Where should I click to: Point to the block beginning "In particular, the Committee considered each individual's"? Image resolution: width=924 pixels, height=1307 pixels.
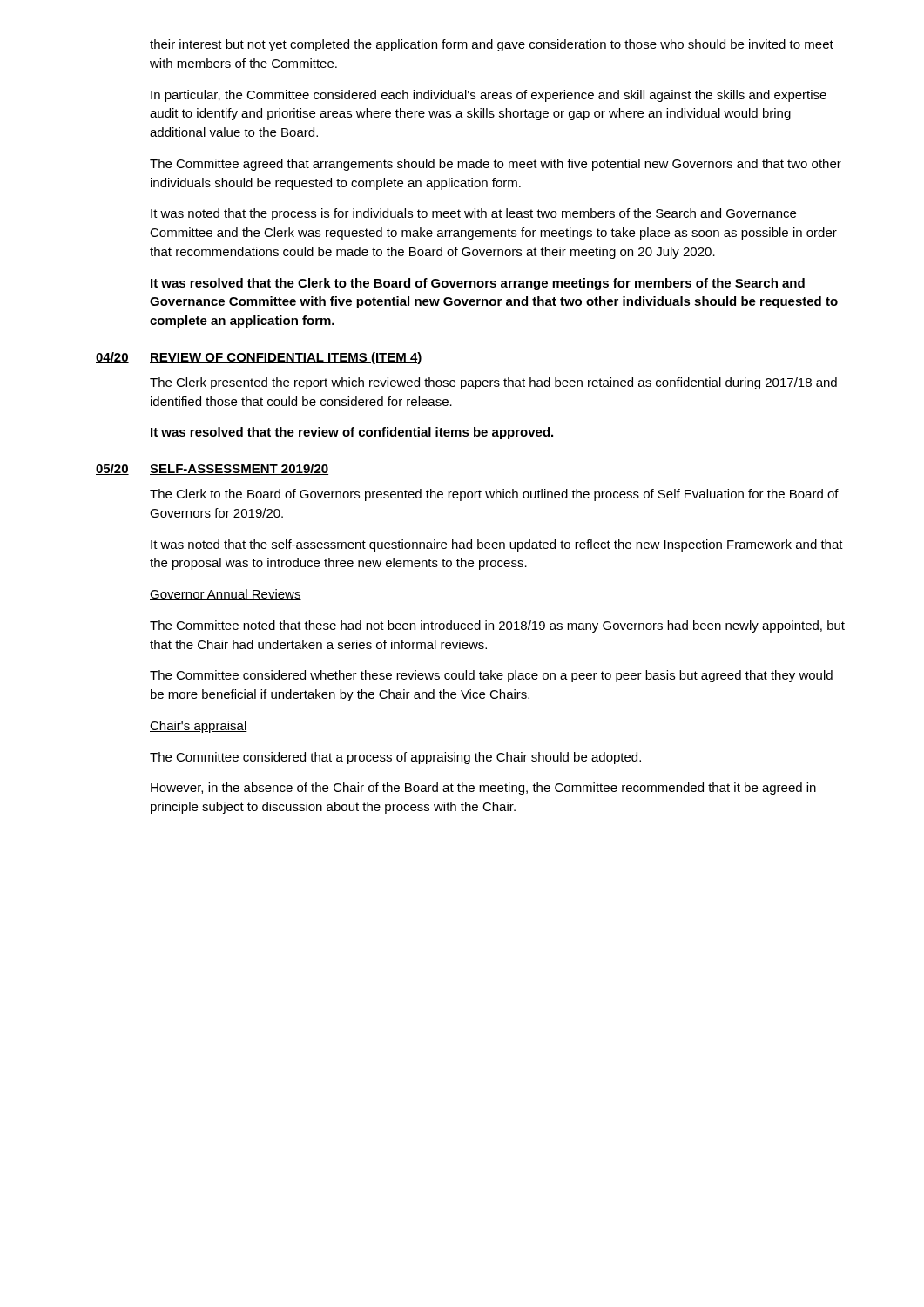coord(488,113)
